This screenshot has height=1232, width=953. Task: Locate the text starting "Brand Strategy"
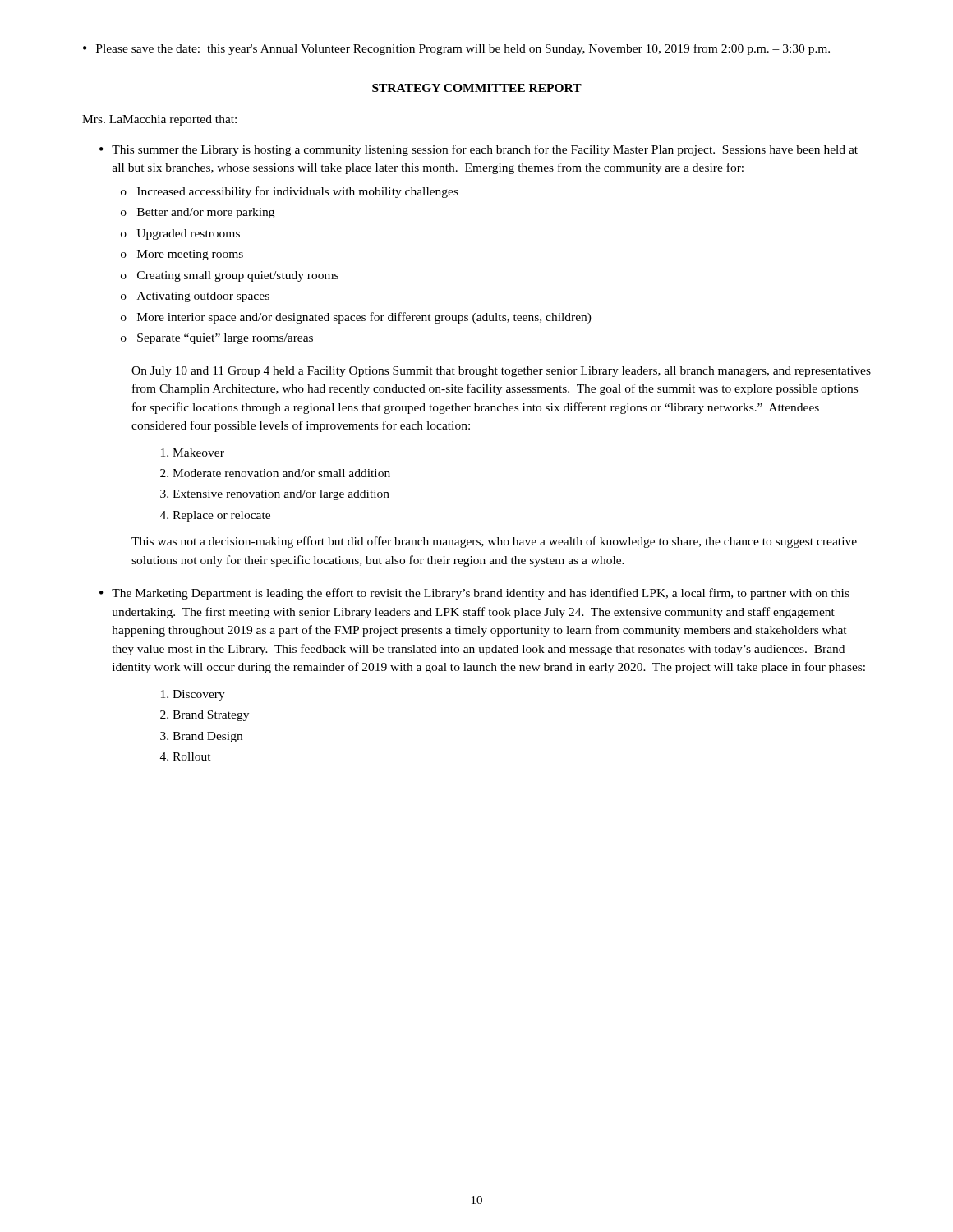(x=211, y=714)
